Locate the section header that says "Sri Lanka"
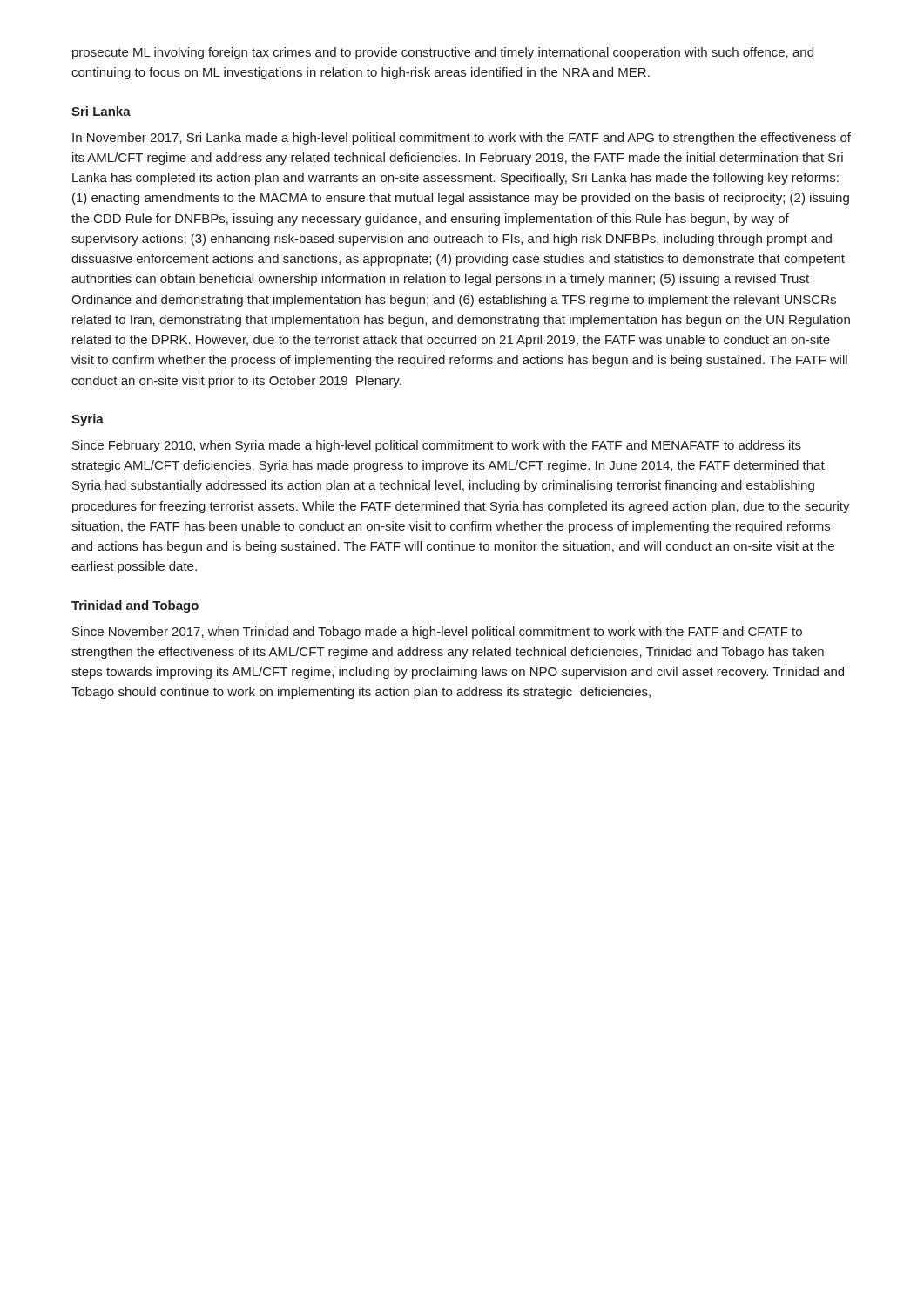924x1307 pixels. 101,111
